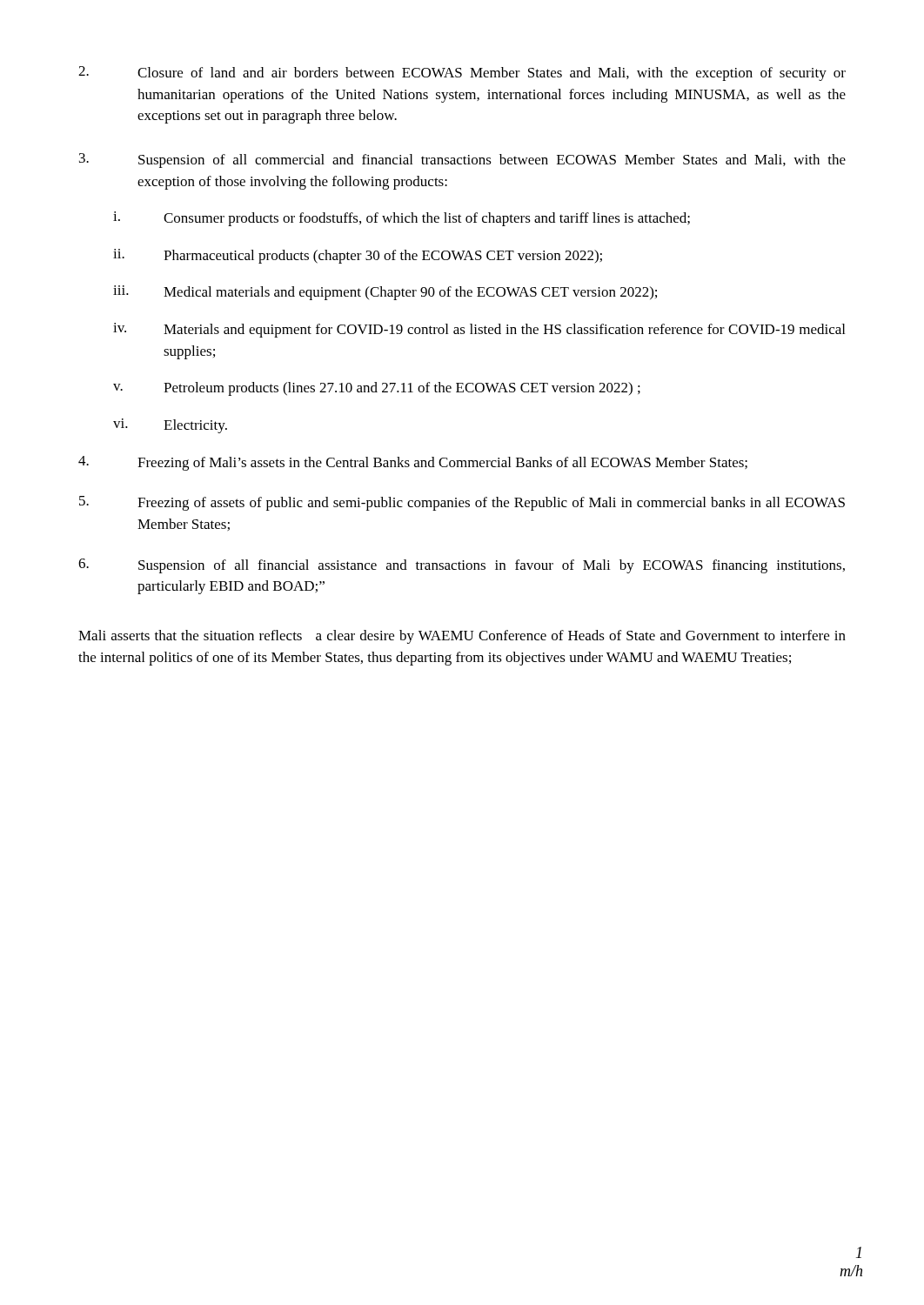Select the passage starting "iii. Medical materials and equipment"
Viewport: 924px width, 1305px height.
pyautogui.click(x=479, y=293)
